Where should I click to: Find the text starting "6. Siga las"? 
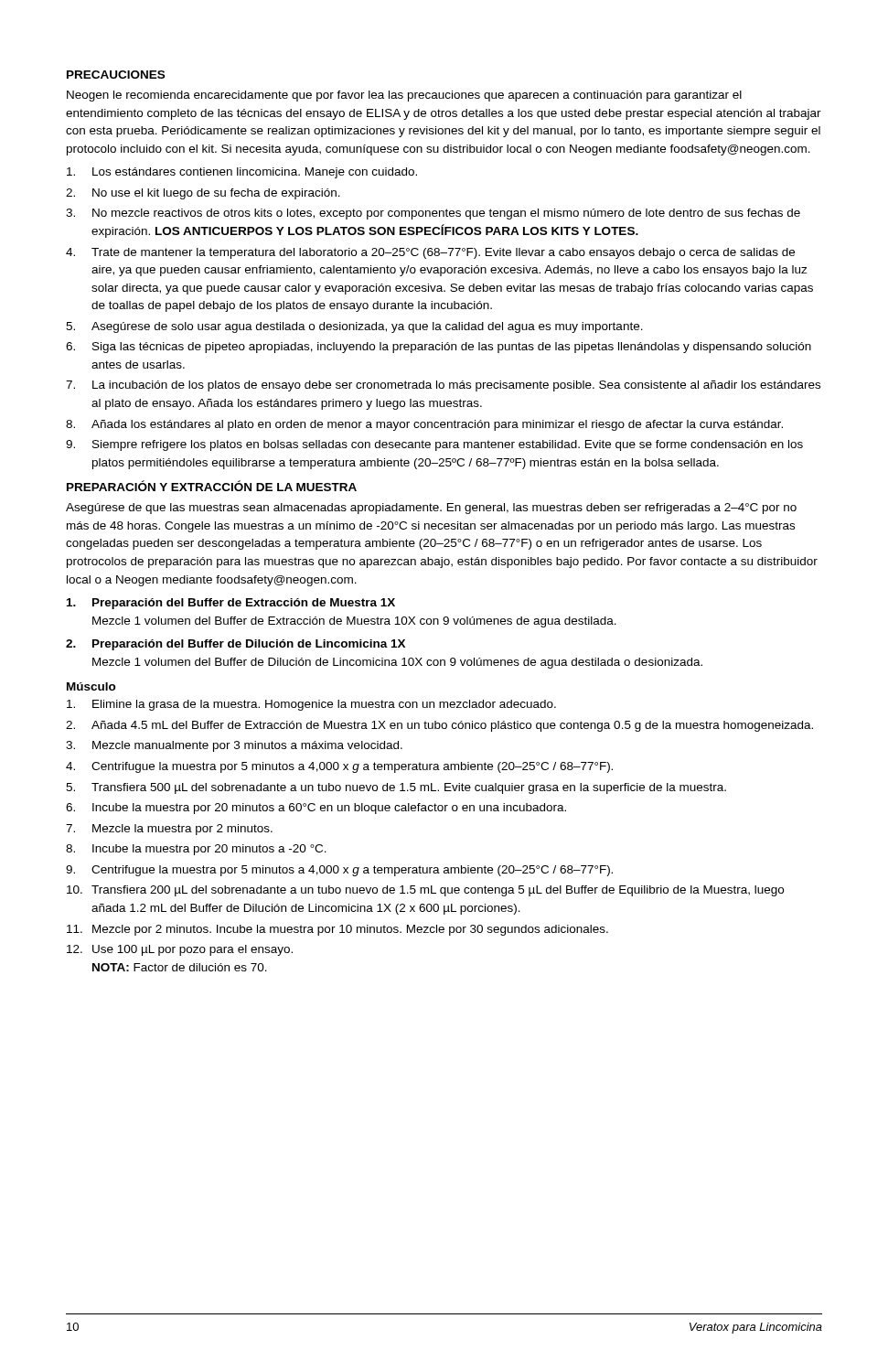point(444,356)
